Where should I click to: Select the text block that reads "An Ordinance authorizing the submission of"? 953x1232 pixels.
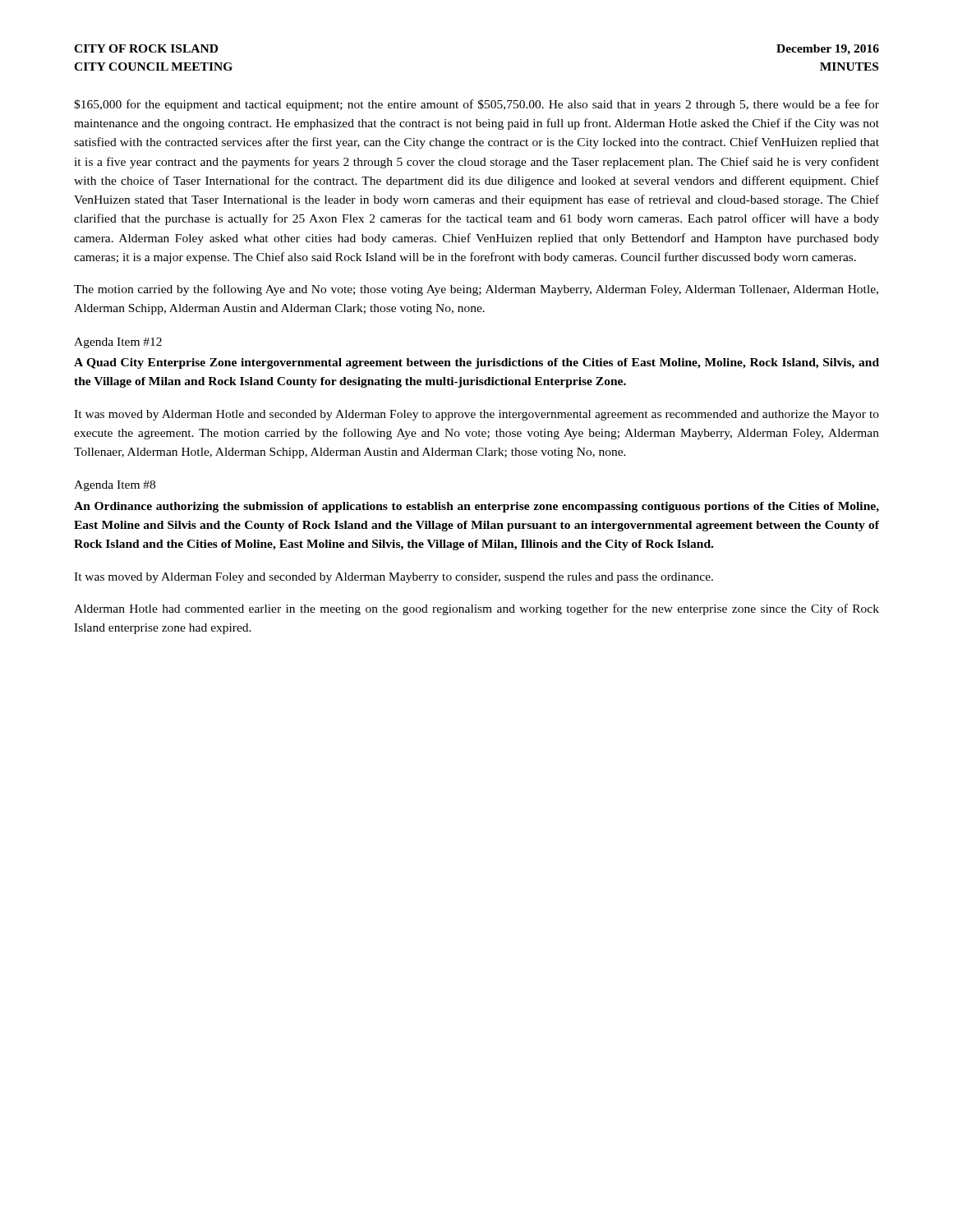(476, 525)
